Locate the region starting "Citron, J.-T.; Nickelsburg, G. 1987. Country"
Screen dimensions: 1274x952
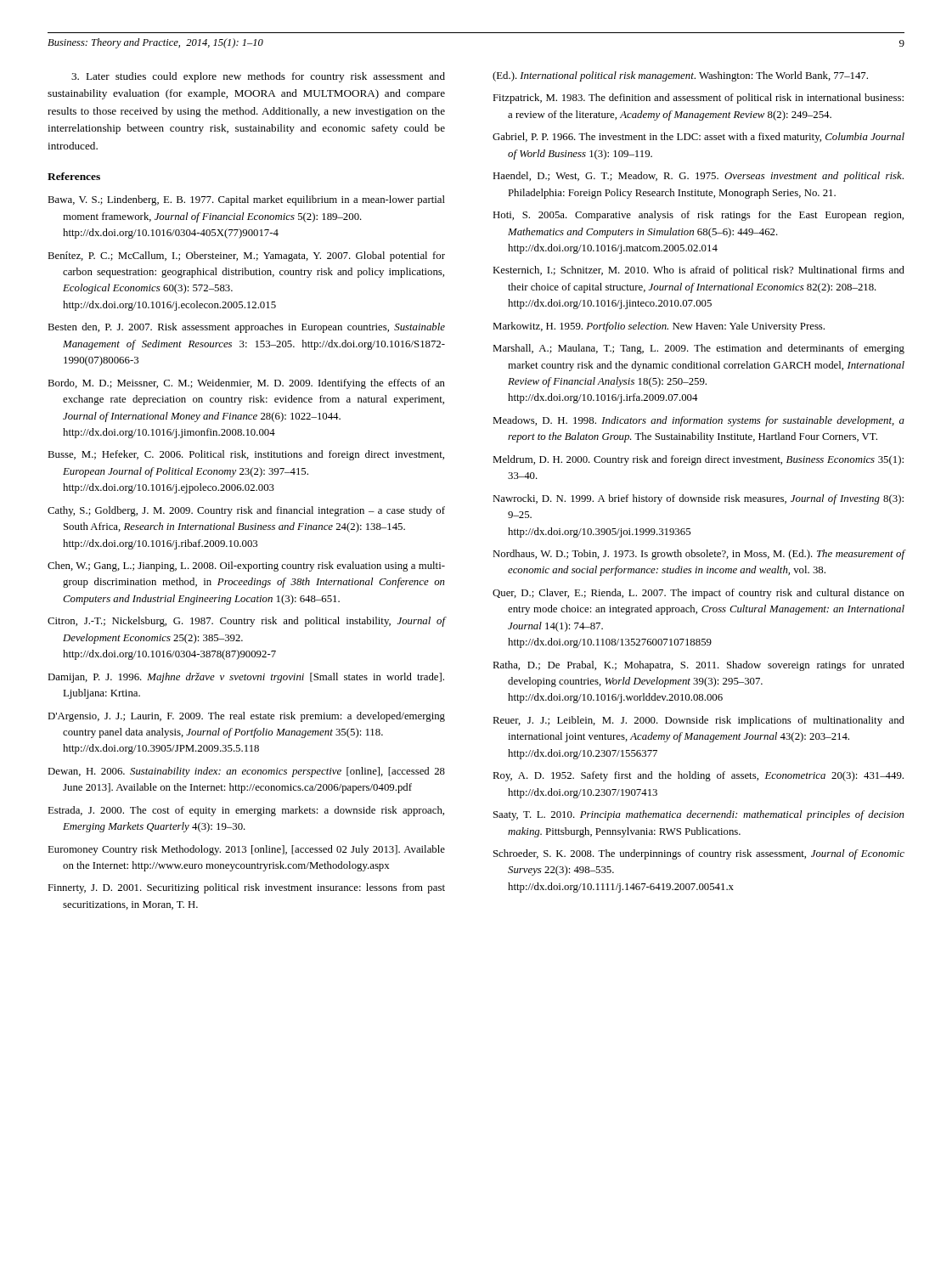click(246, 638)
